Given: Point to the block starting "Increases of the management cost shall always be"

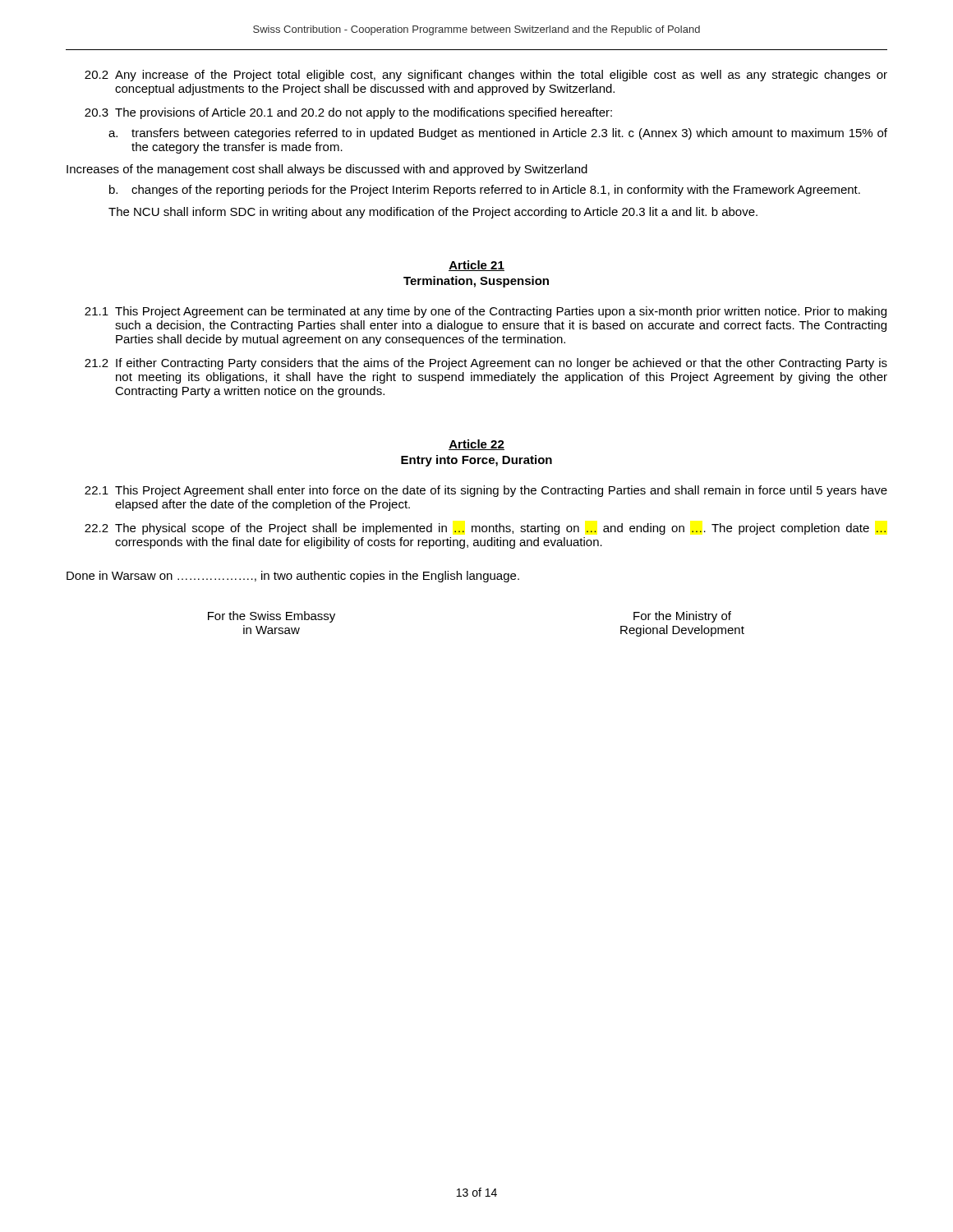Looking at the screenshot, I should tap(327, 169).
